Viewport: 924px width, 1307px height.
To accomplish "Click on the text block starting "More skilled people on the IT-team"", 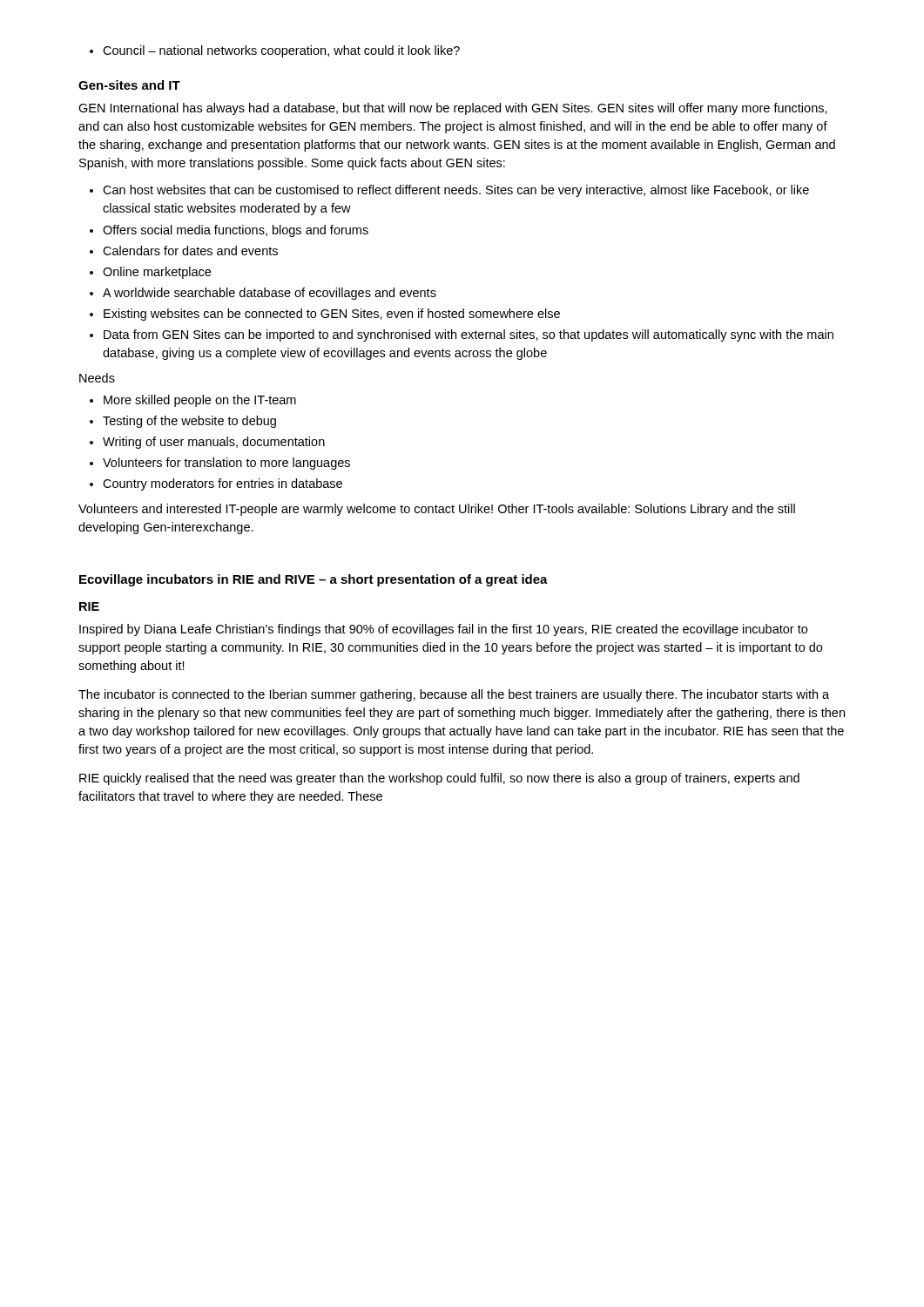I will coord(193,401).
